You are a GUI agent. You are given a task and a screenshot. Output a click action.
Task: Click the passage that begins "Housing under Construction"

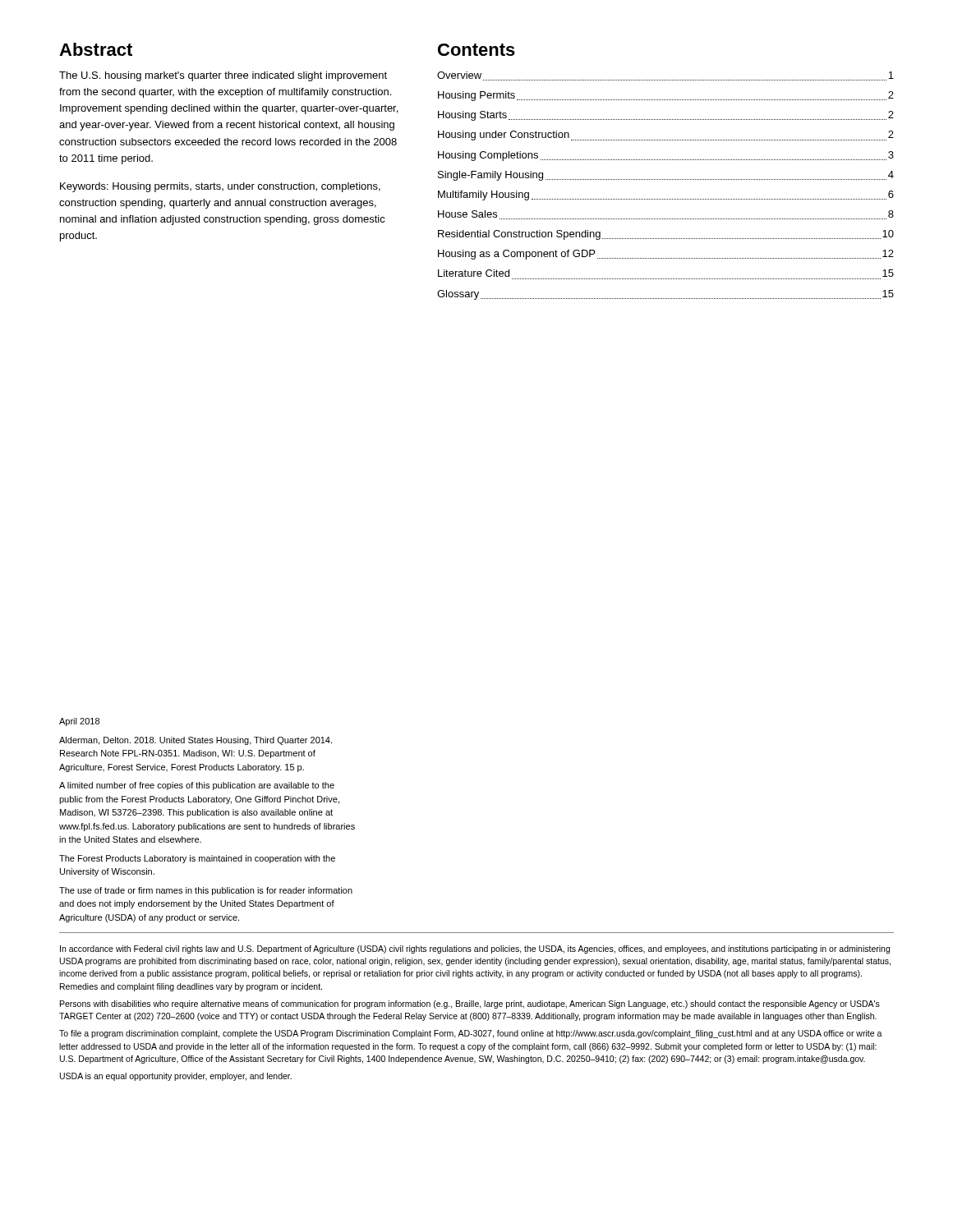click(665, 135)
